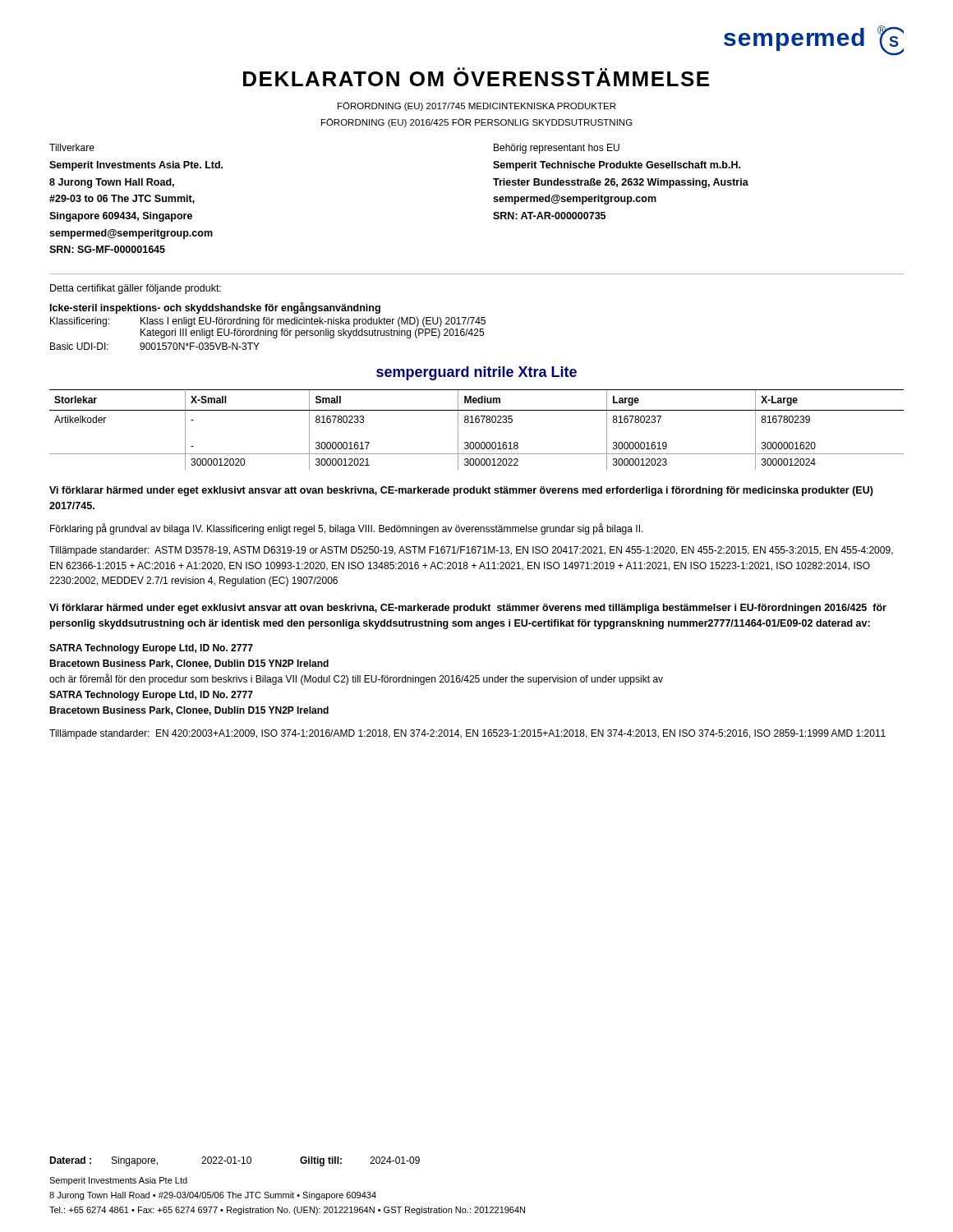Image resolution: width=953 pixels, height=1232 pixels.
Task: Locate the block of text that opens with "Tillverkare Semperit Investments Asia Pte. Ltd. 8 Jurong"
Action: click(72, 147)
